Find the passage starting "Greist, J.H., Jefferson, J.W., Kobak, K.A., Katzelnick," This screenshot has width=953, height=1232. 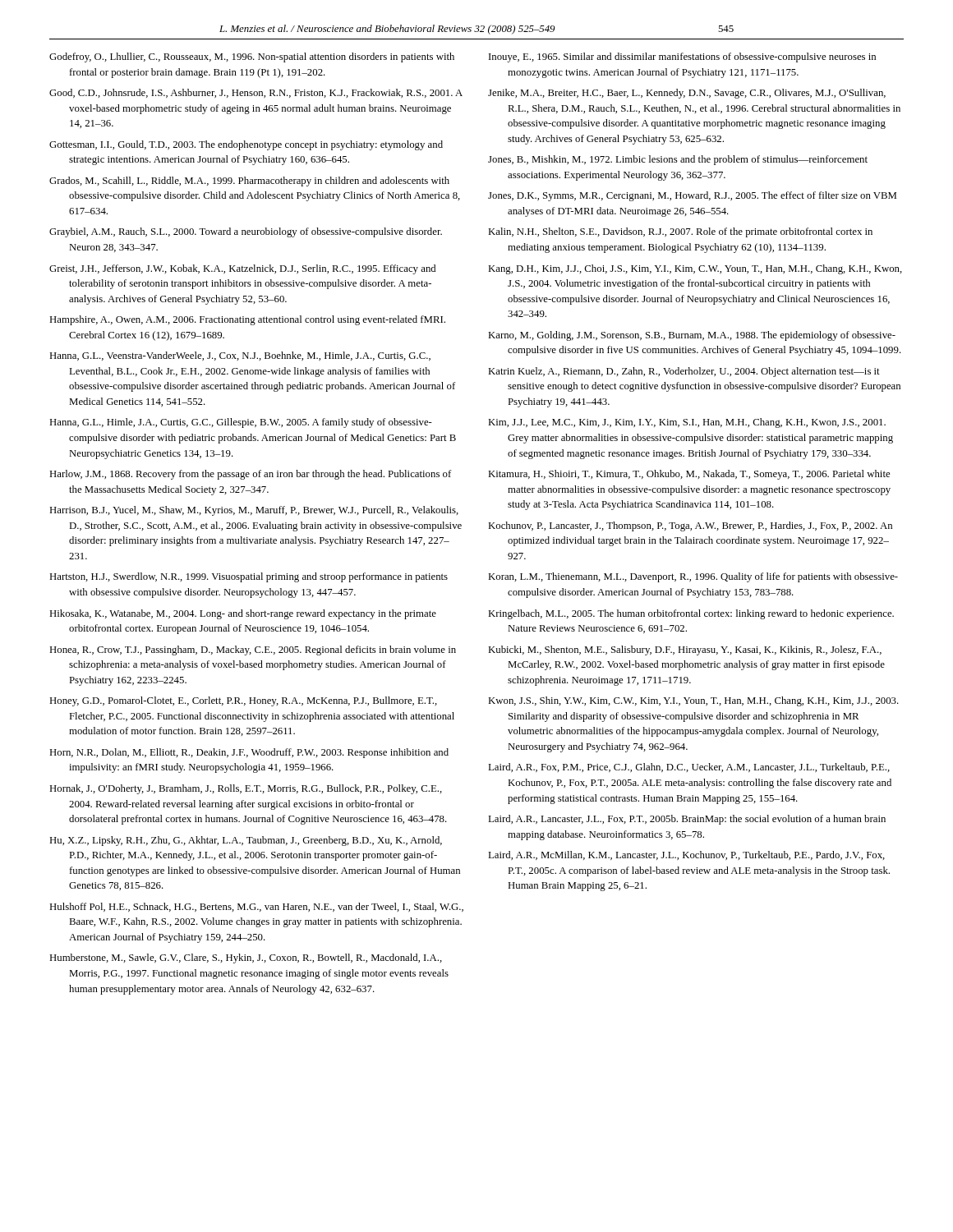click(243, 283)
